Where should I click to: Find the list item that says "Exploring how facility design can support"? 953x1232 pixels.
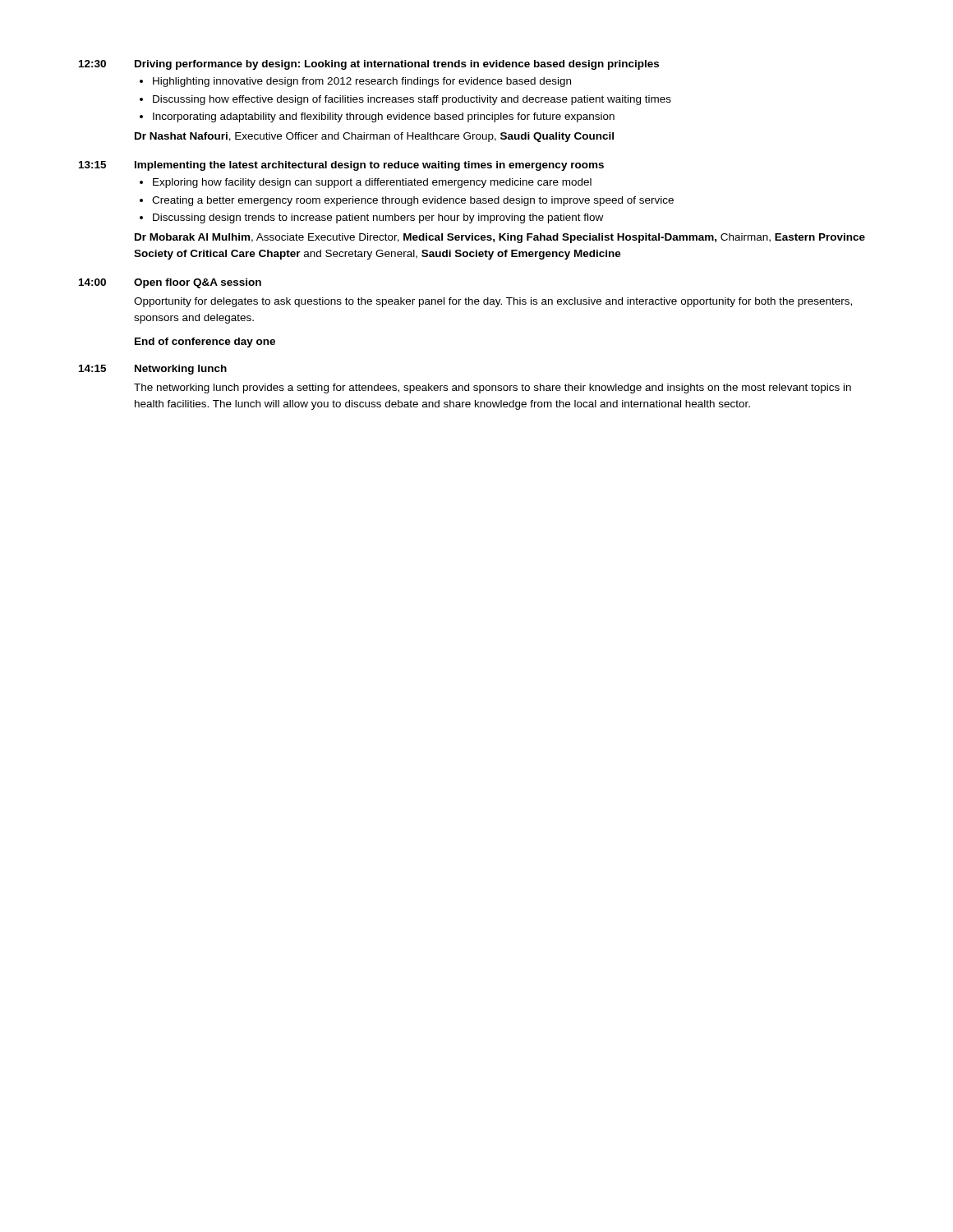(513, 182)
